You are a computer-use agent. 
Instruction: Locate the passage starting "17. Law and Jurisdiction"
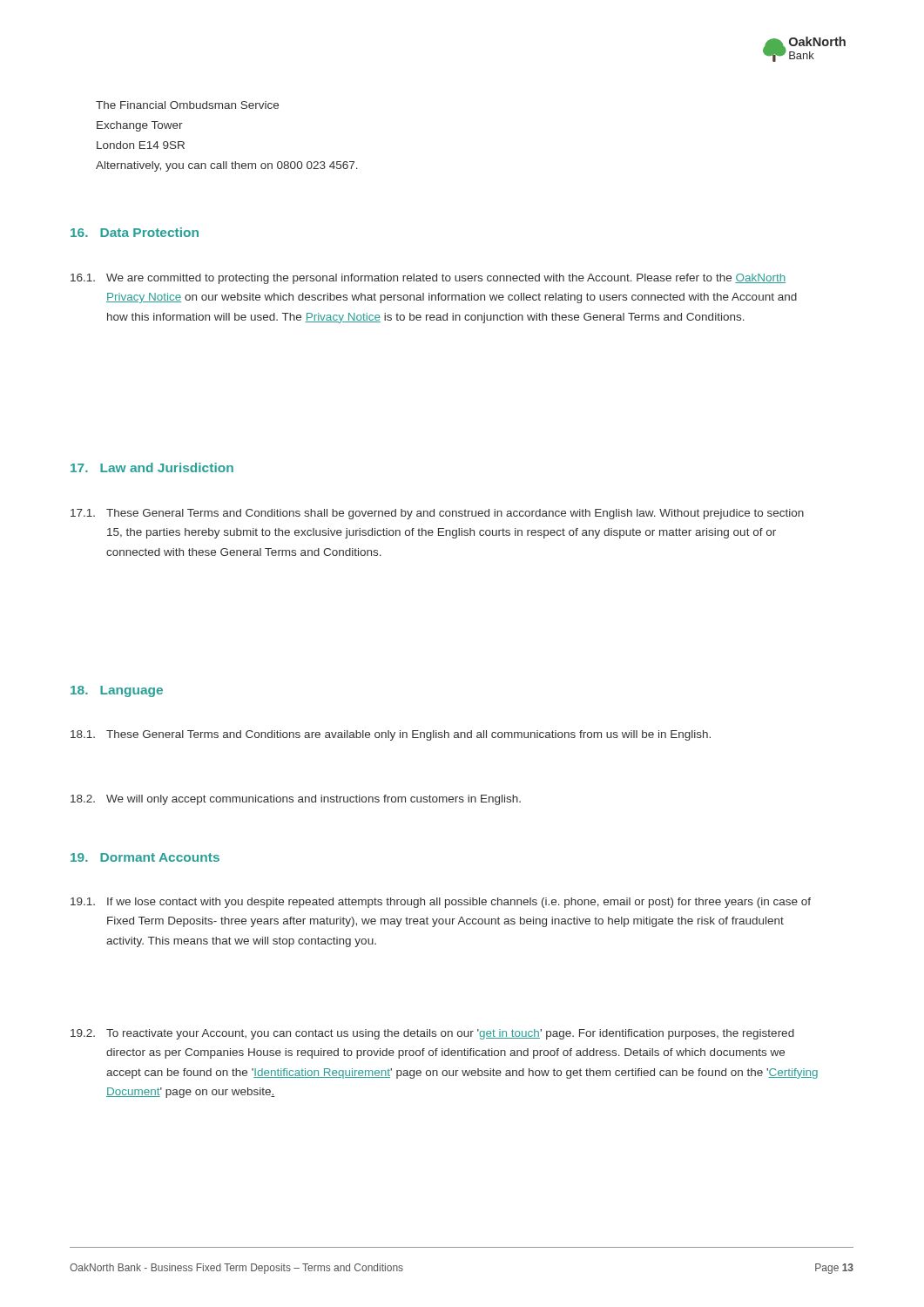coord(152,467)
